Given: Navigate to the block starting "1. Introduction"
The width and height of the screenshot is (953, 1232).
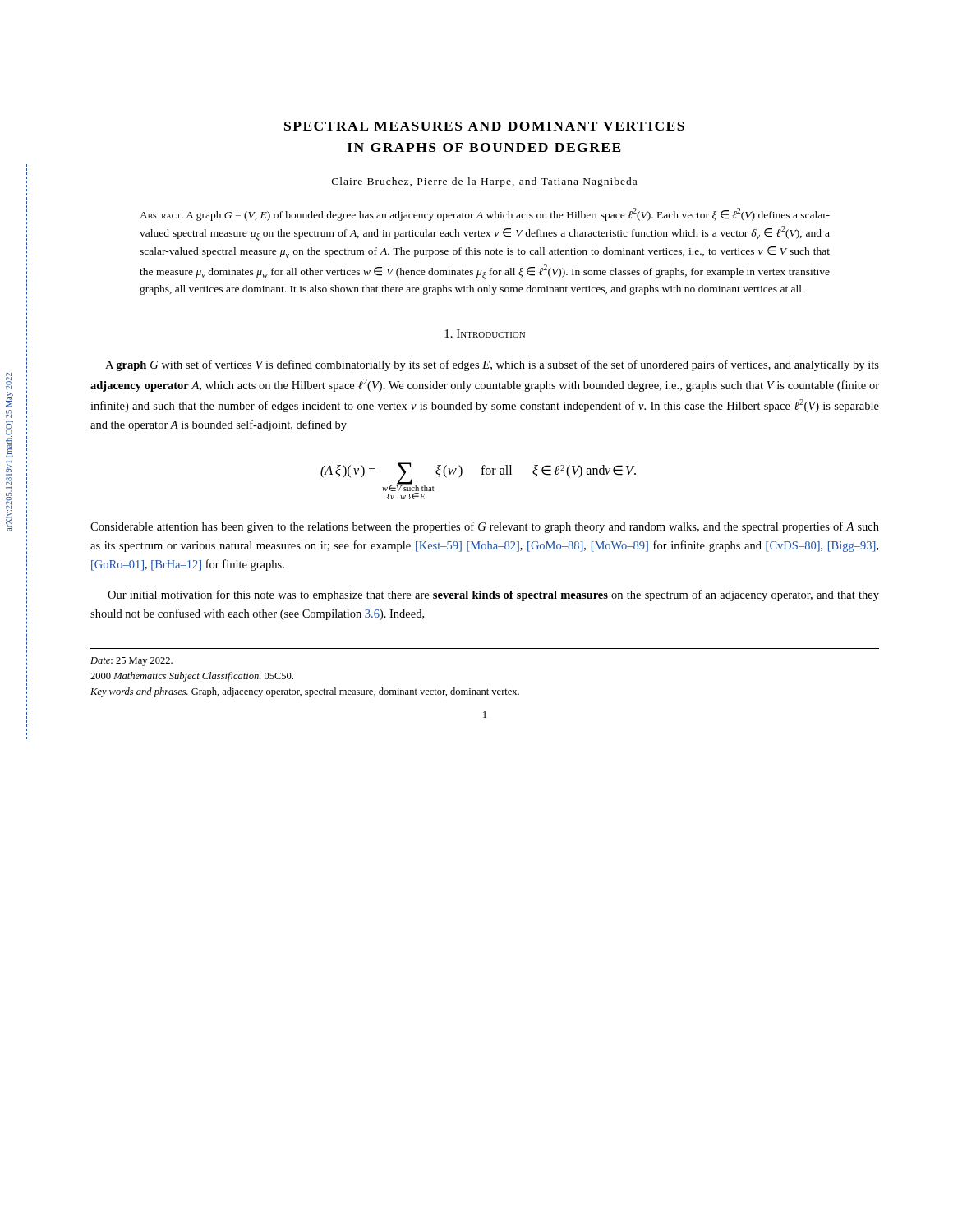Looking at the screenshot, I should pos(485,334).
